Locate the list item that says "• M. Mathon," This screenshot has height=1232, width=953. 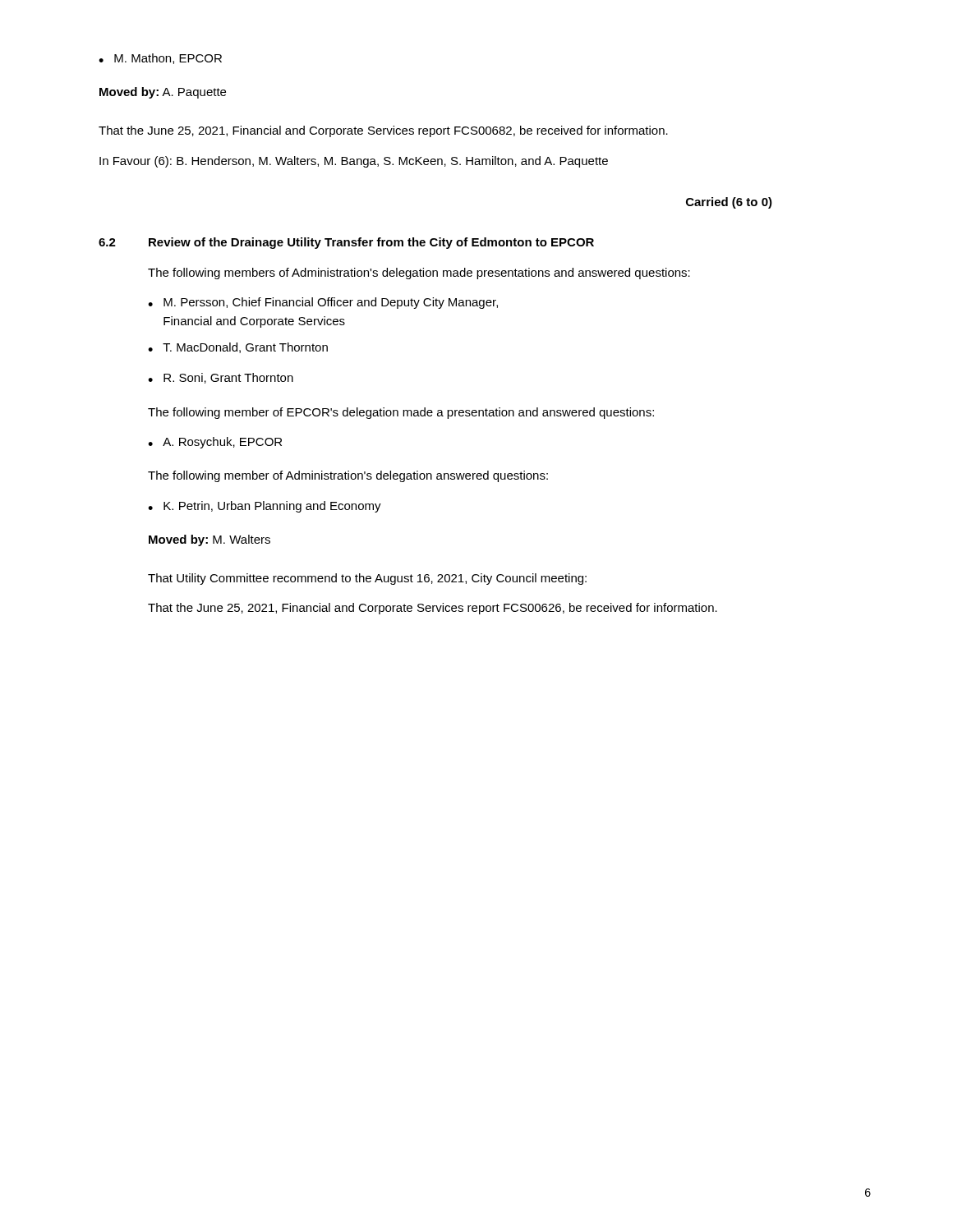click(x=161, y=60)
